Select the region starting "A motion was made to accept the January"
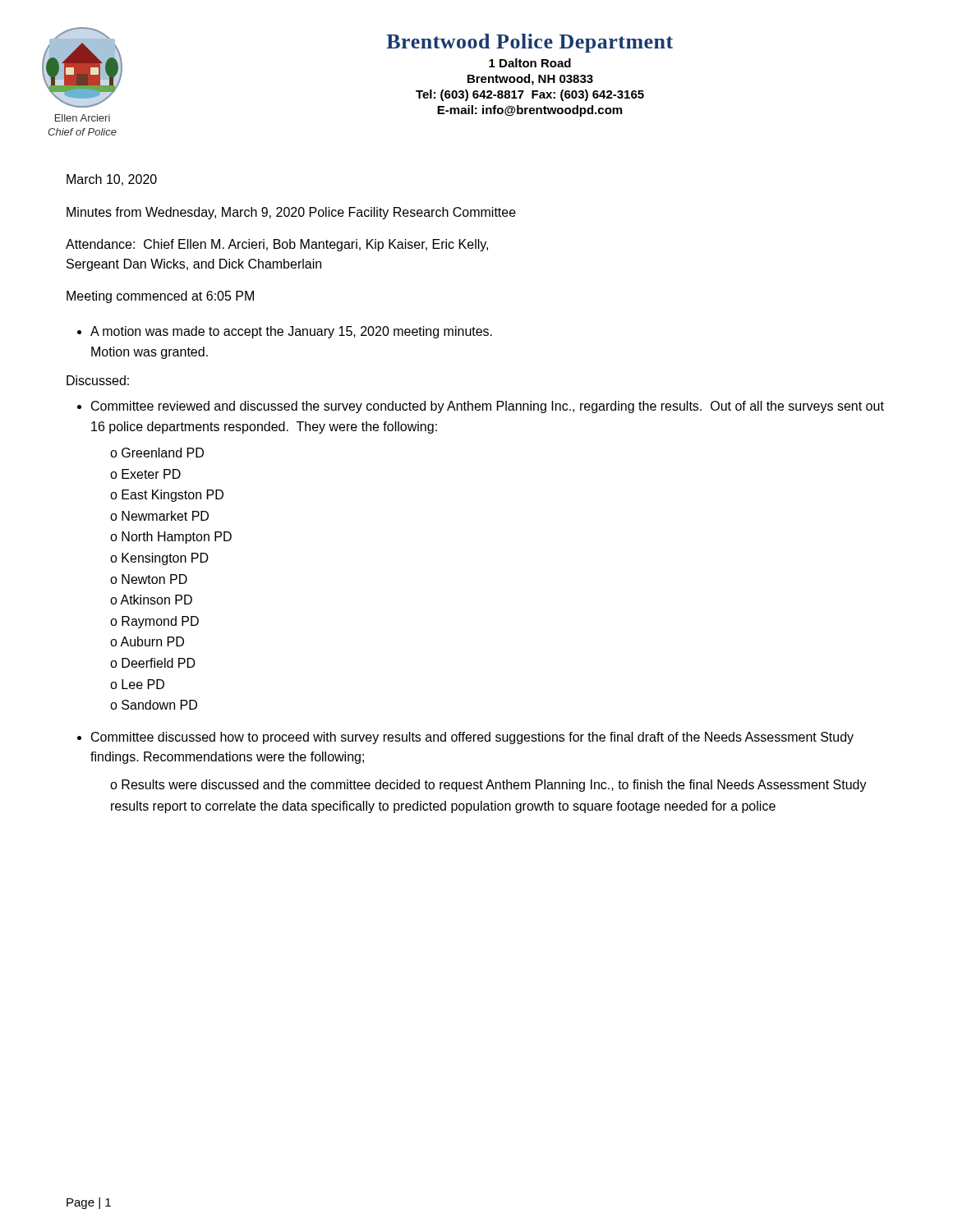Viewport: 953px width, 1232px height. point(292,341)
